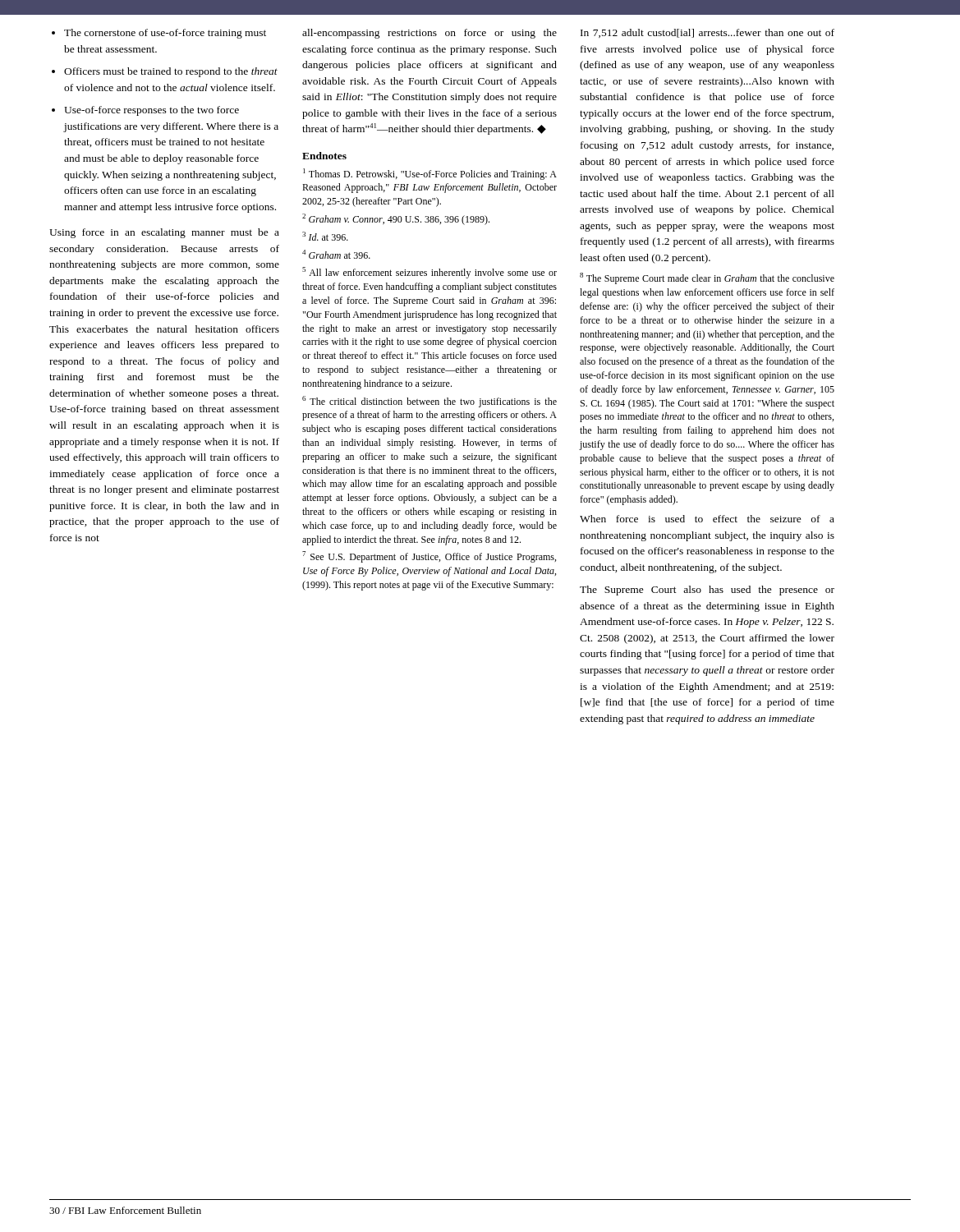The width and height of the screenshot is (960, 1232).
Task: Find the block on this page that starts "2 Graham v."
Action: (430, 220)
